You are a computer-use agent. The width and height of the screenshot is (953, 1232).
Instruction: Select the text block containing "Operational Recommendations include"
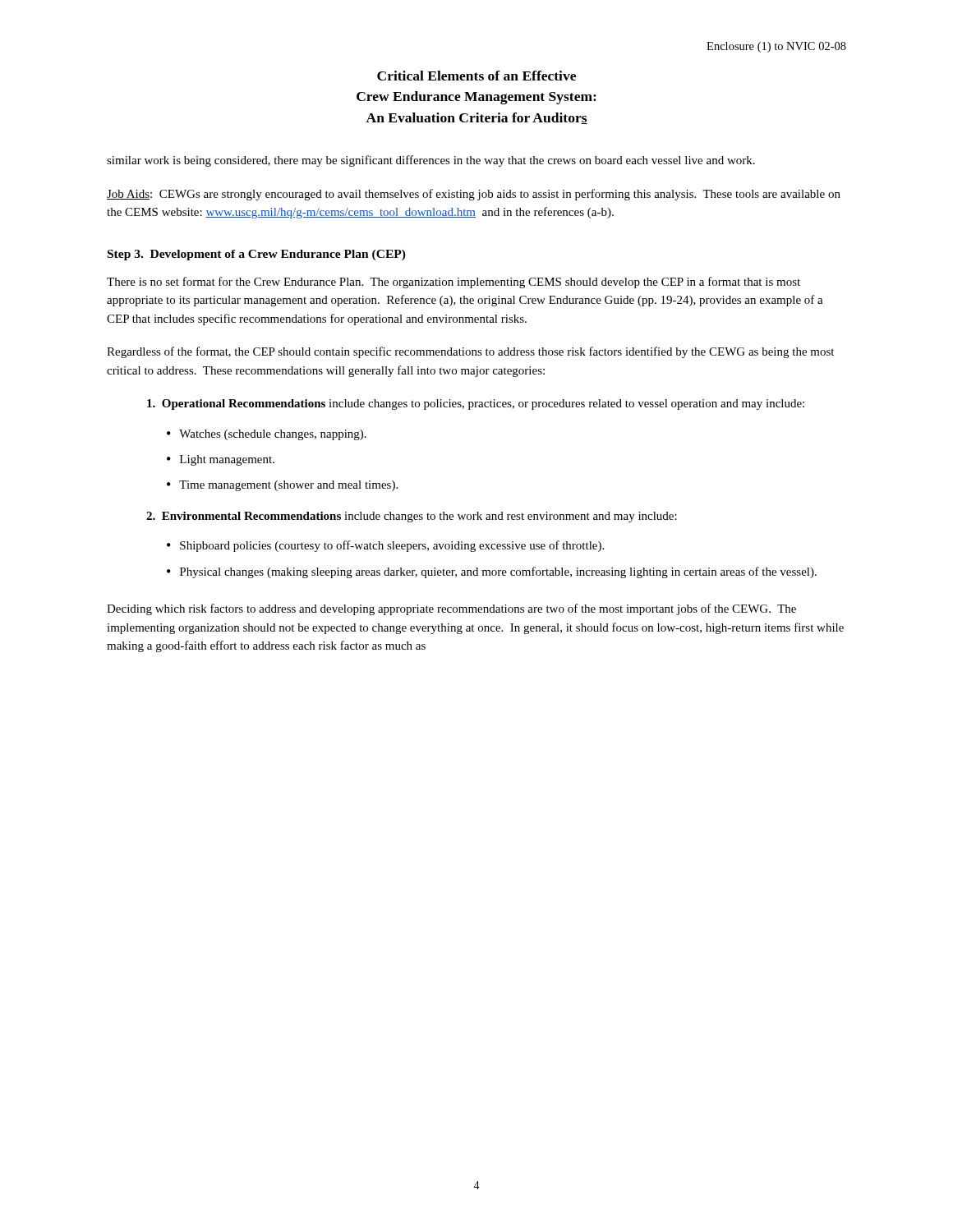point(476,403)
